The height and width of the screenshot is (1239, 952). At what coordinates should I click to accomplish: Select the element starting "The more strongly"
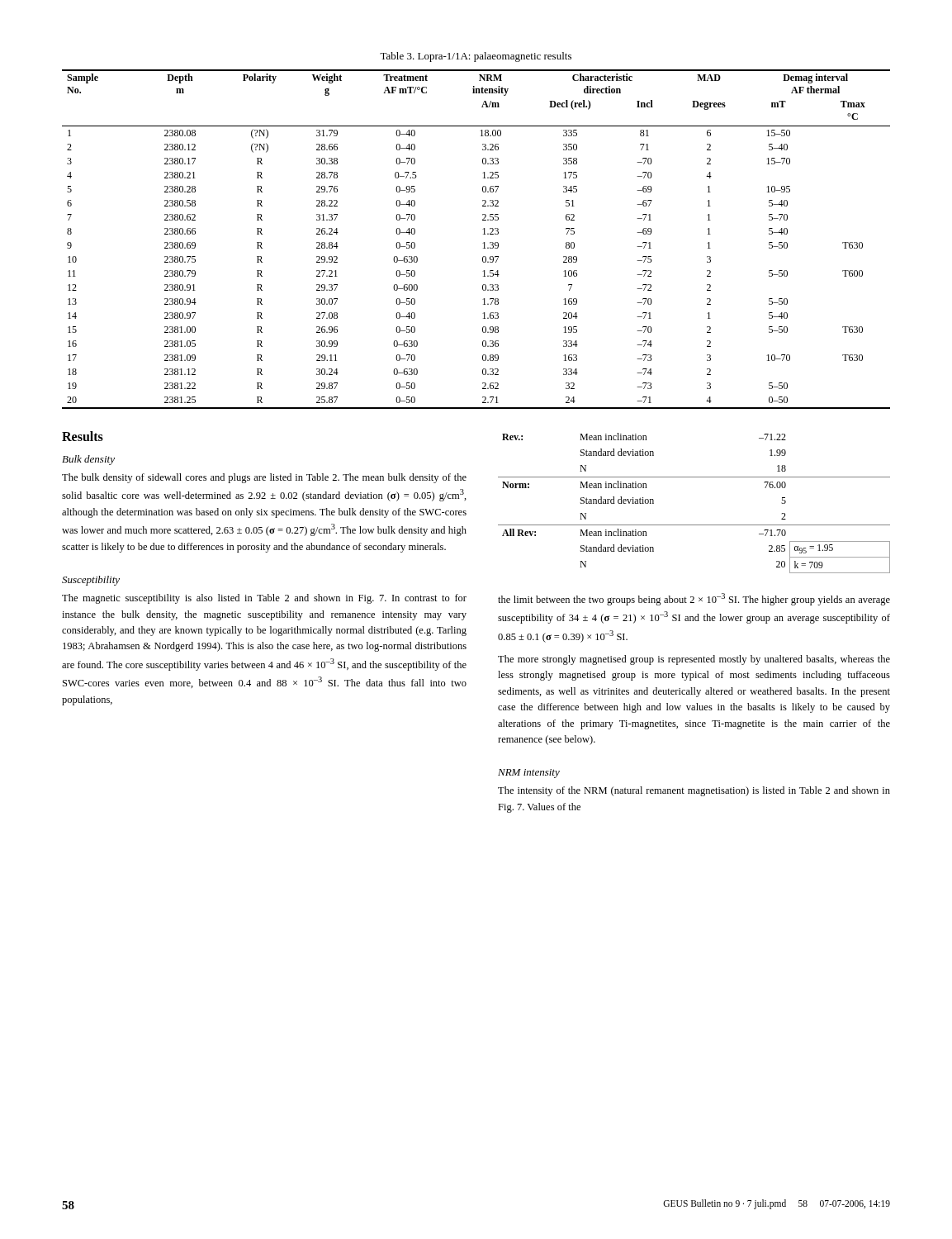[x=694, y=699]
